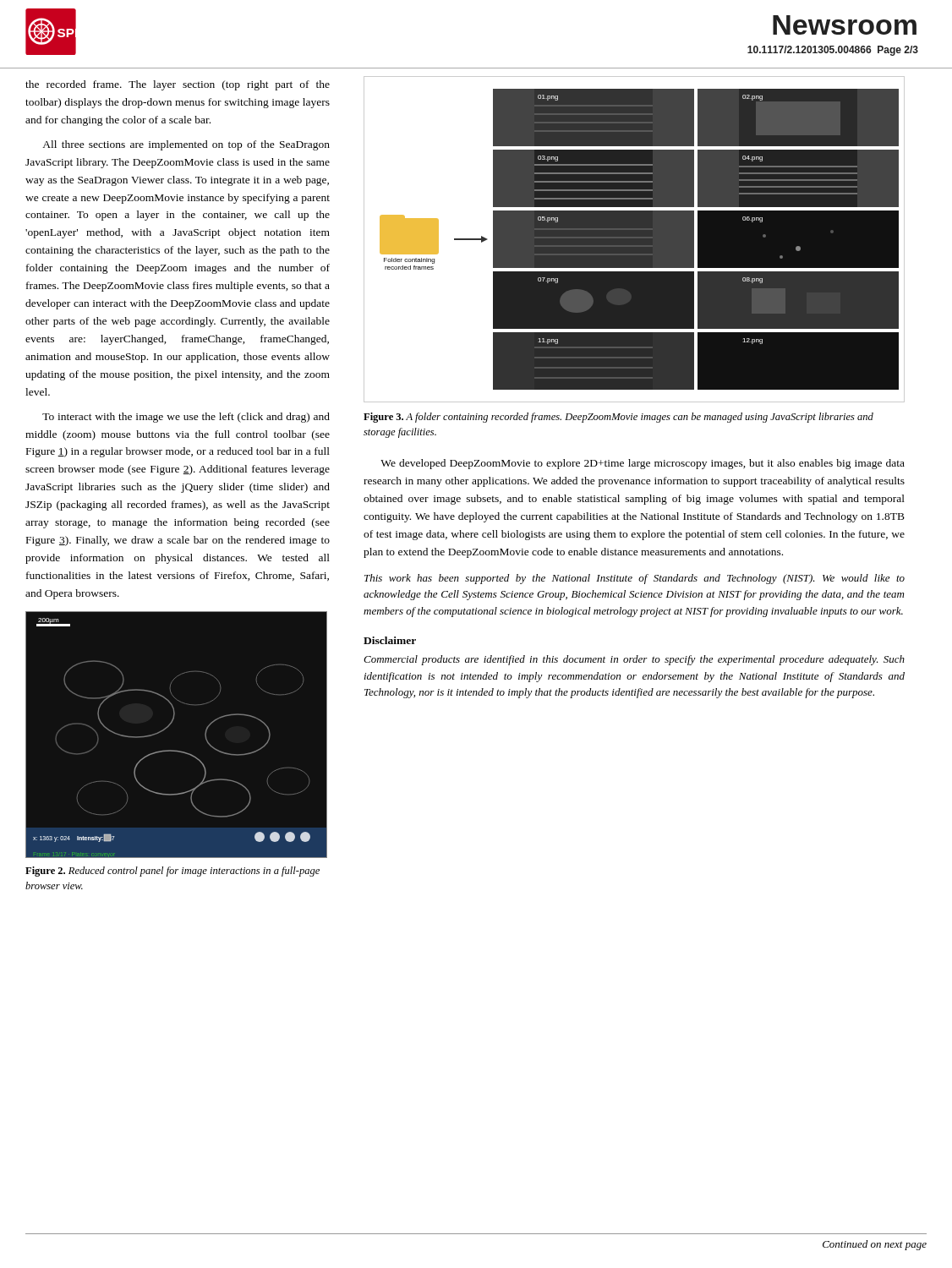Screen dimensions: 1268x952
Task: Locate the block of text that opens with "the recorded frame."
Action: coord(178,339)
